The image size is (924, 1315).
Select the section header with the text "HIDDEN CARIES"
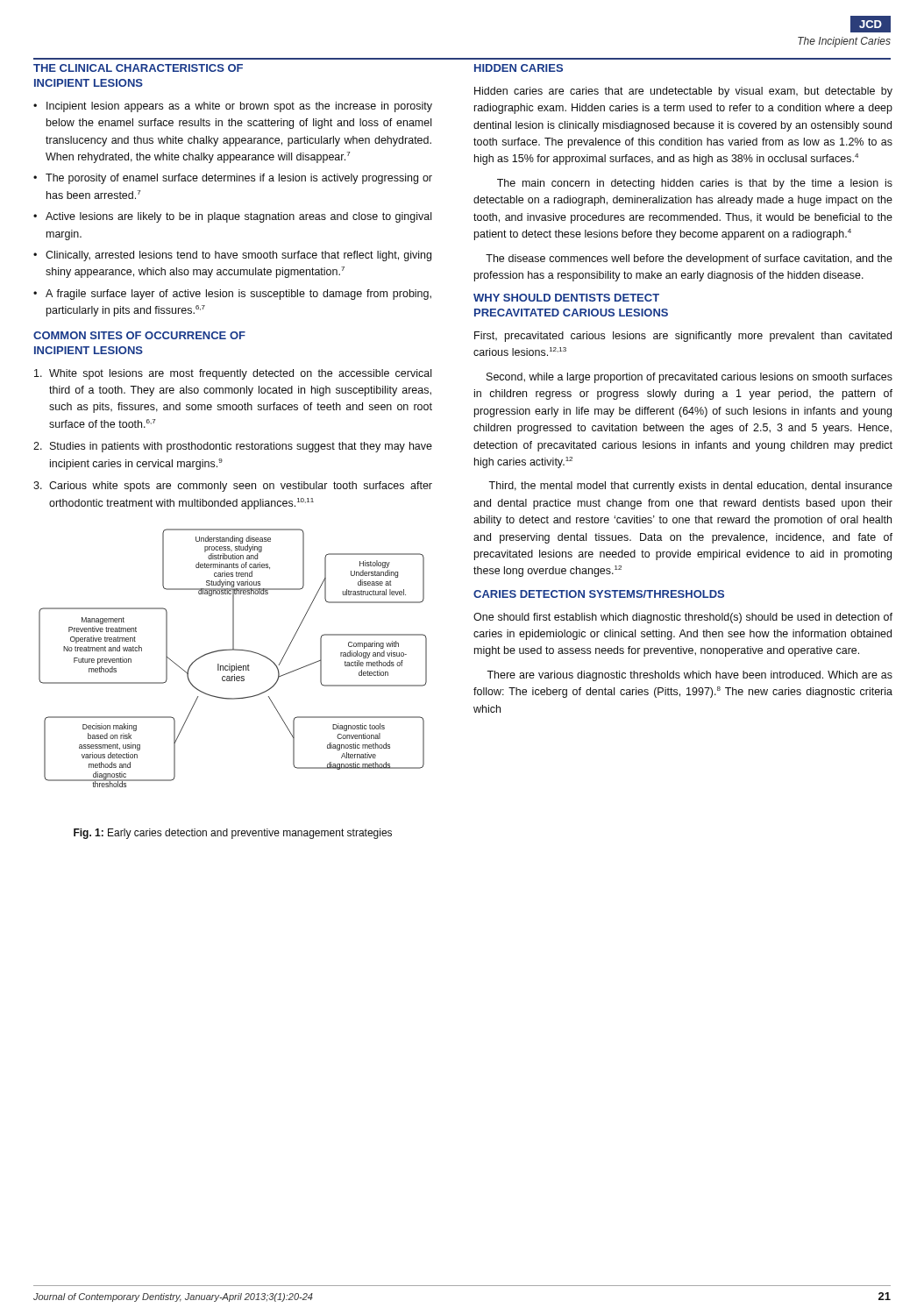click(x=683, y=69)
